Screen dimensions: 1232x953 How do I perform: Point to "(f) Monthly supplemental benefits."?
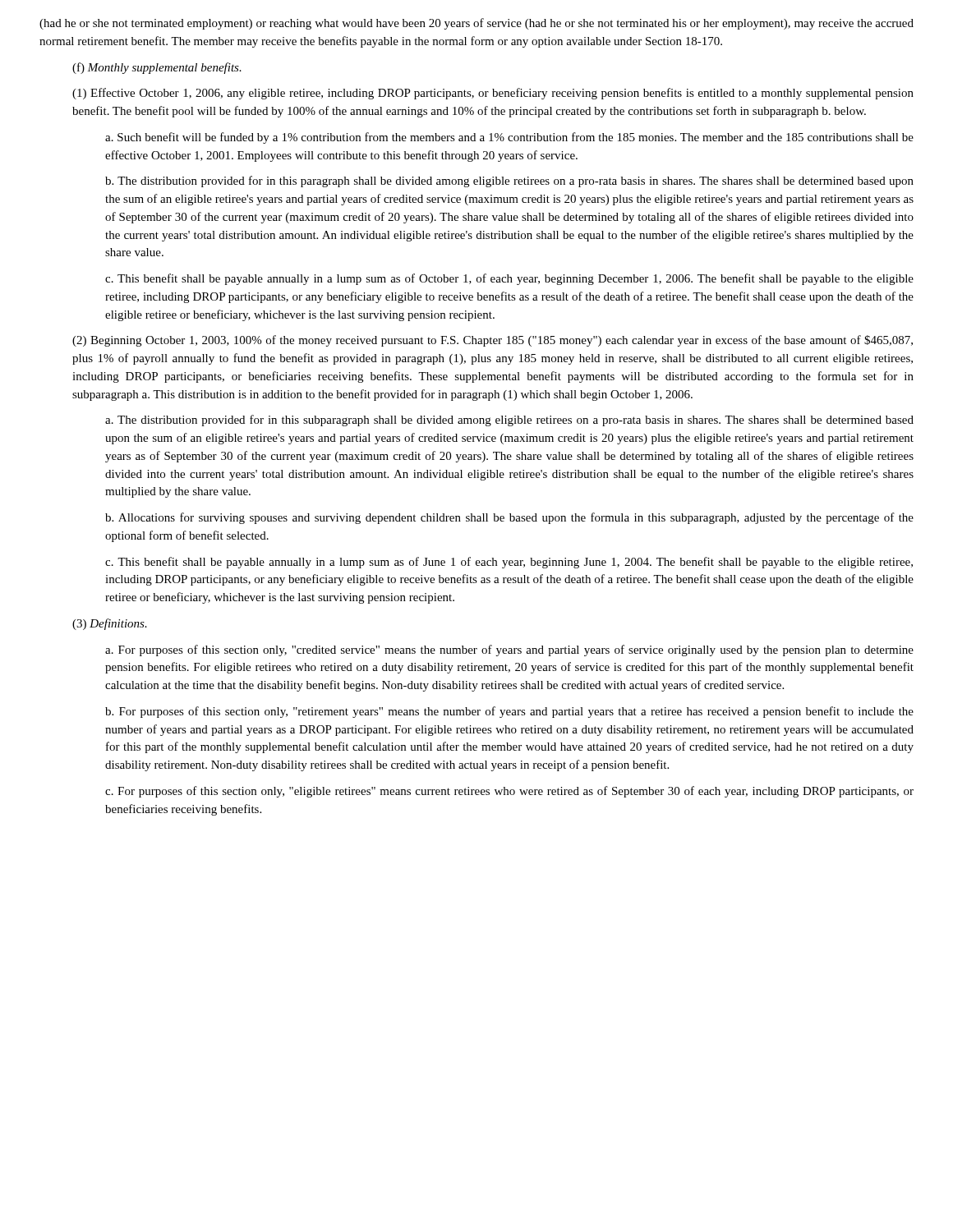coord(157,67)
